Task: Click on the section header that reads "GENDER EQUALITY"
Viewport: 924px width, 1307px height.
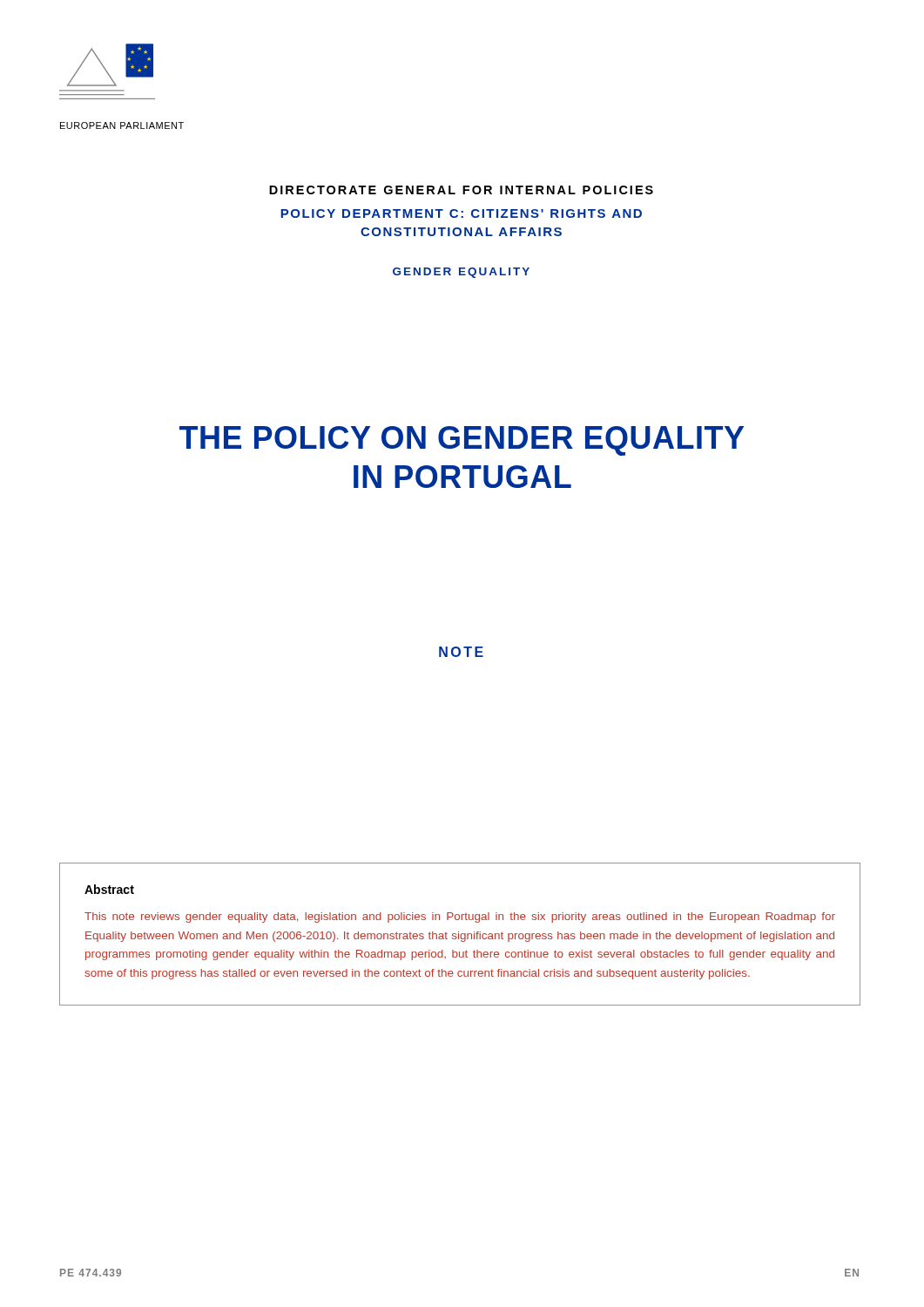Action: (x=462, y=271)
